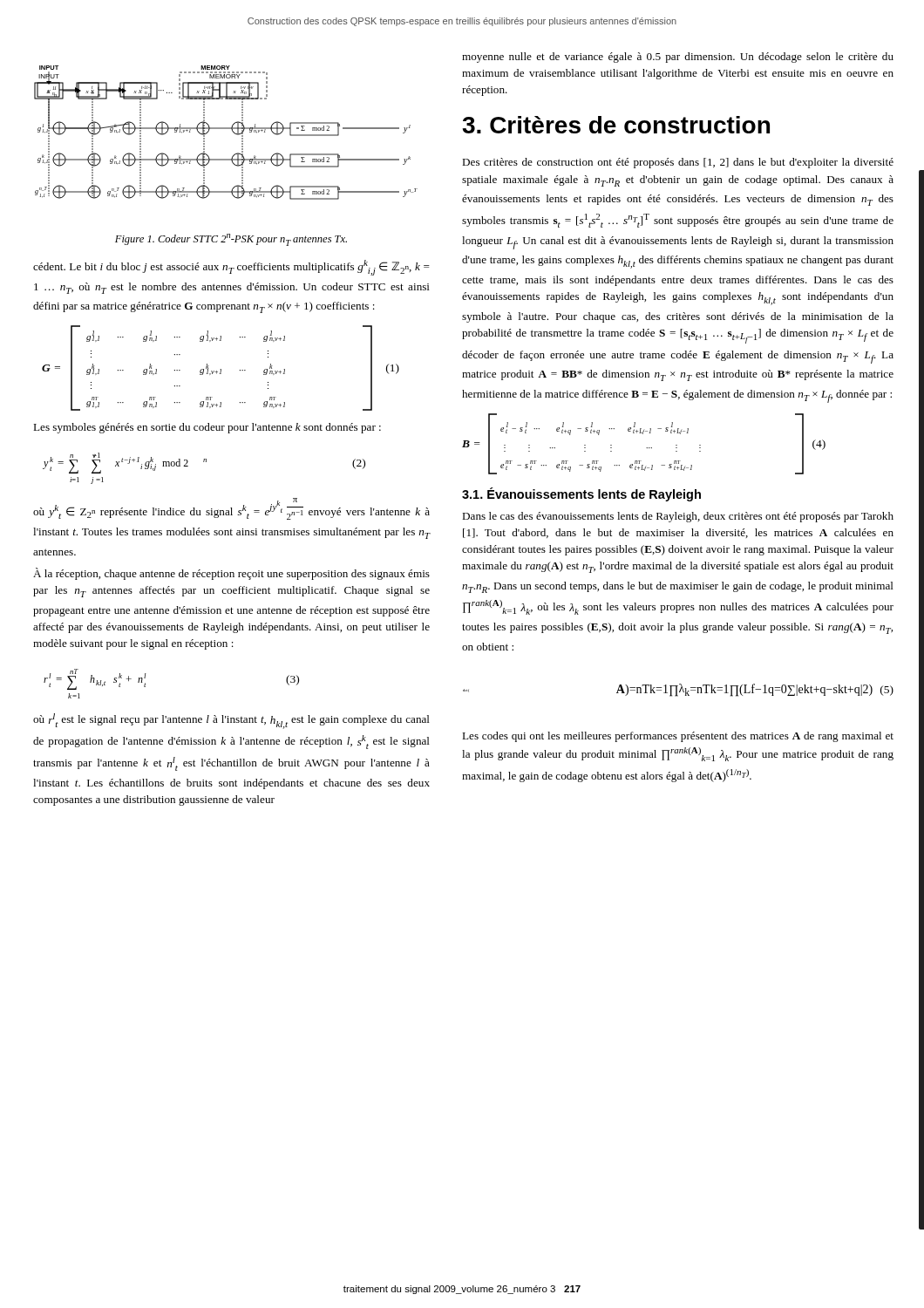Find the text starting "Dans le cas des évanouissements lents de Rayleigh,"

click(x=678, y=581)
